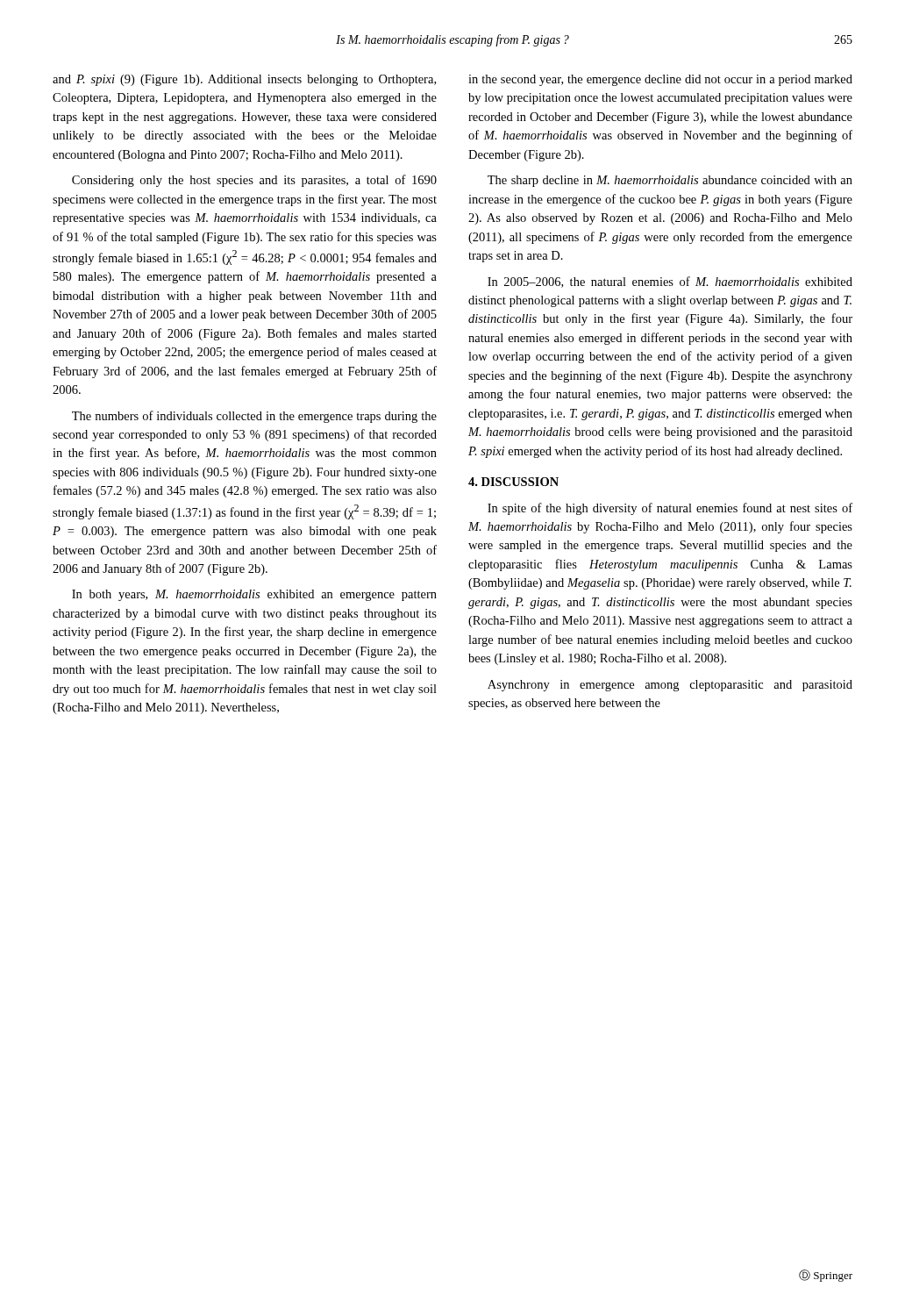
Task: Select the text starting "In 2005–2006, the natural enemies of"
Action: [x=660, y=367]
